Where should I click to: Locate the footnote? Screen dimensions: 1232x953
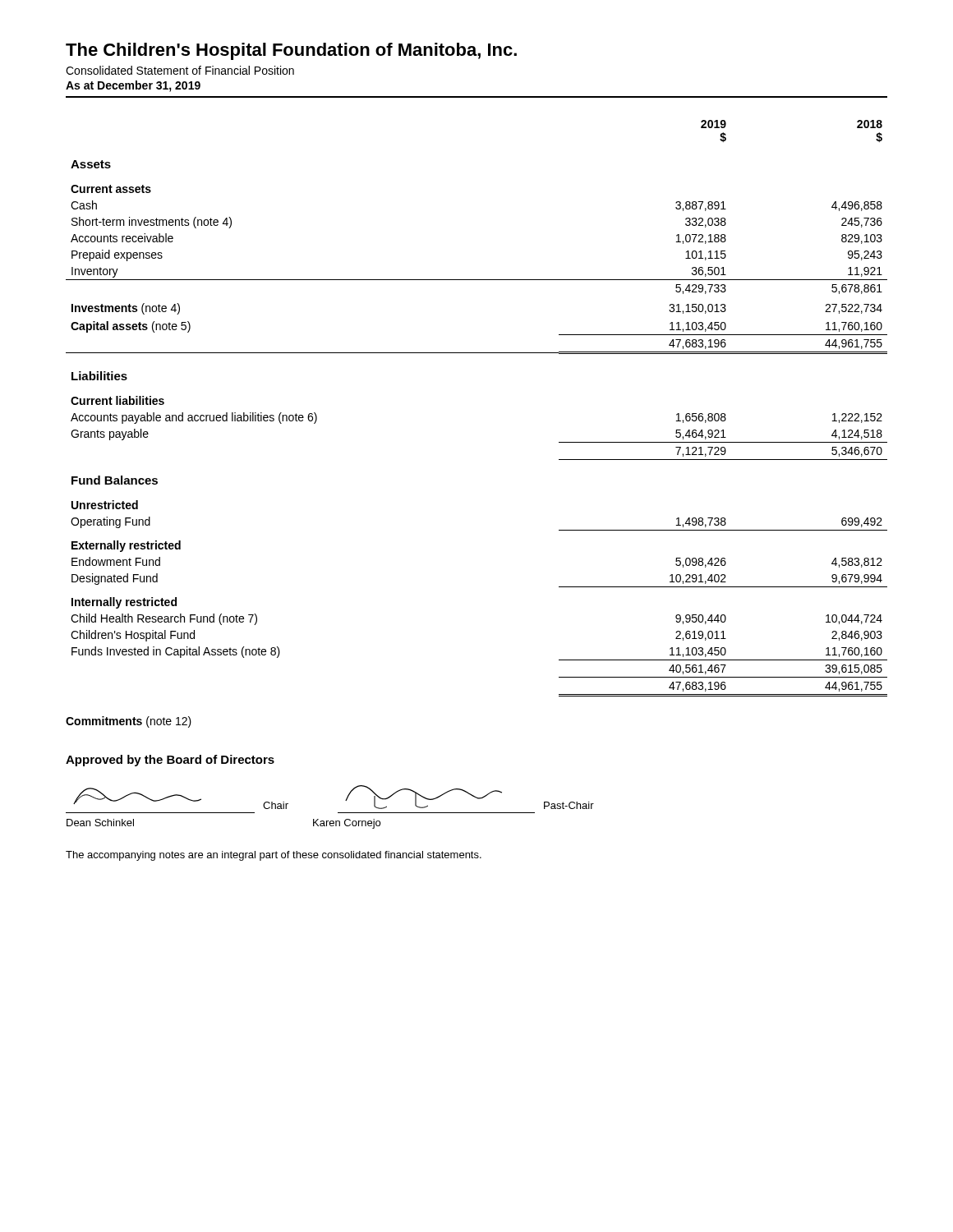274,855
